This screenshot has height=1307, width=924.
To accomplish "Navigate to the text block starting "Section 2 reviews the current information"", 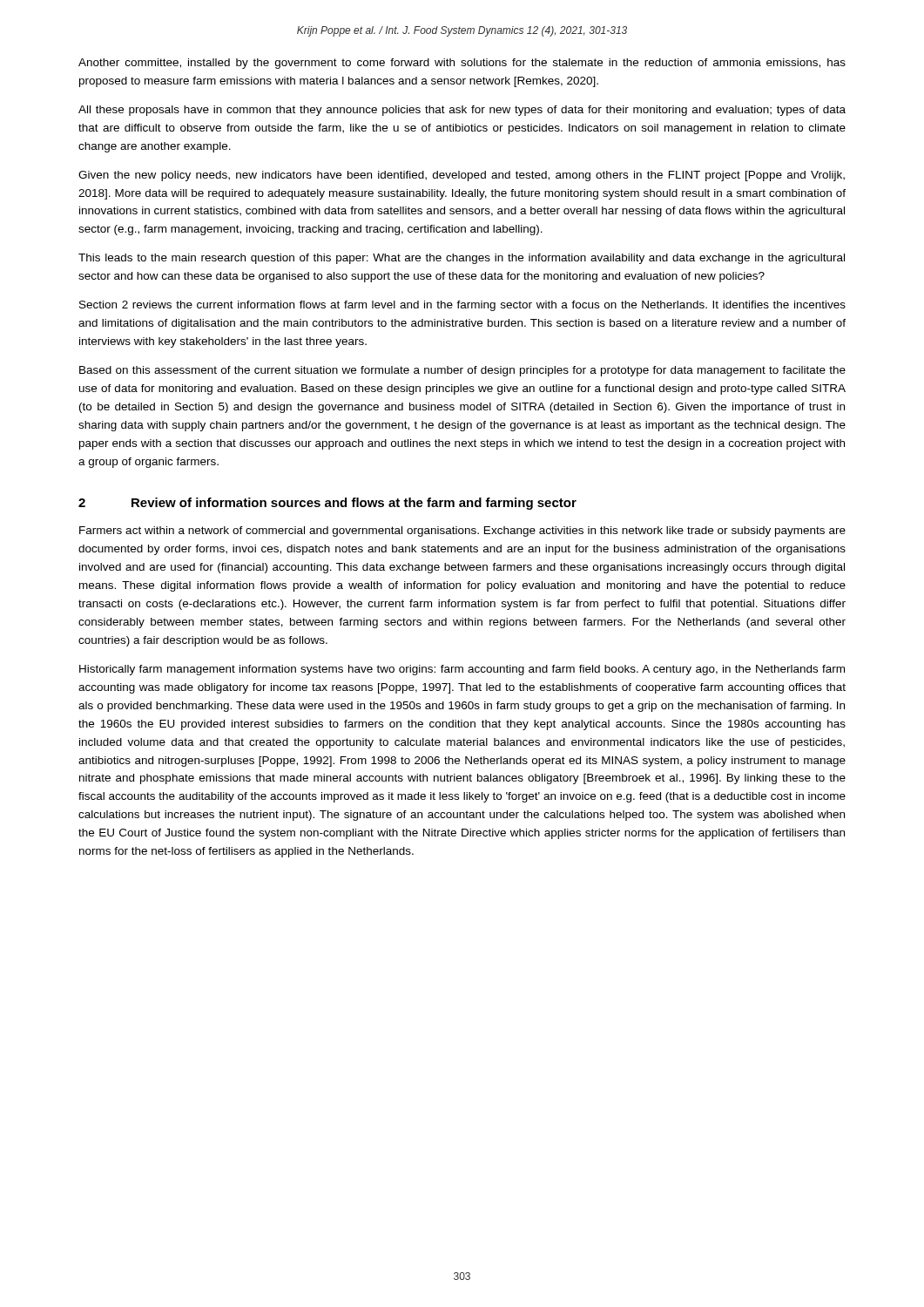I will (462, 323).
